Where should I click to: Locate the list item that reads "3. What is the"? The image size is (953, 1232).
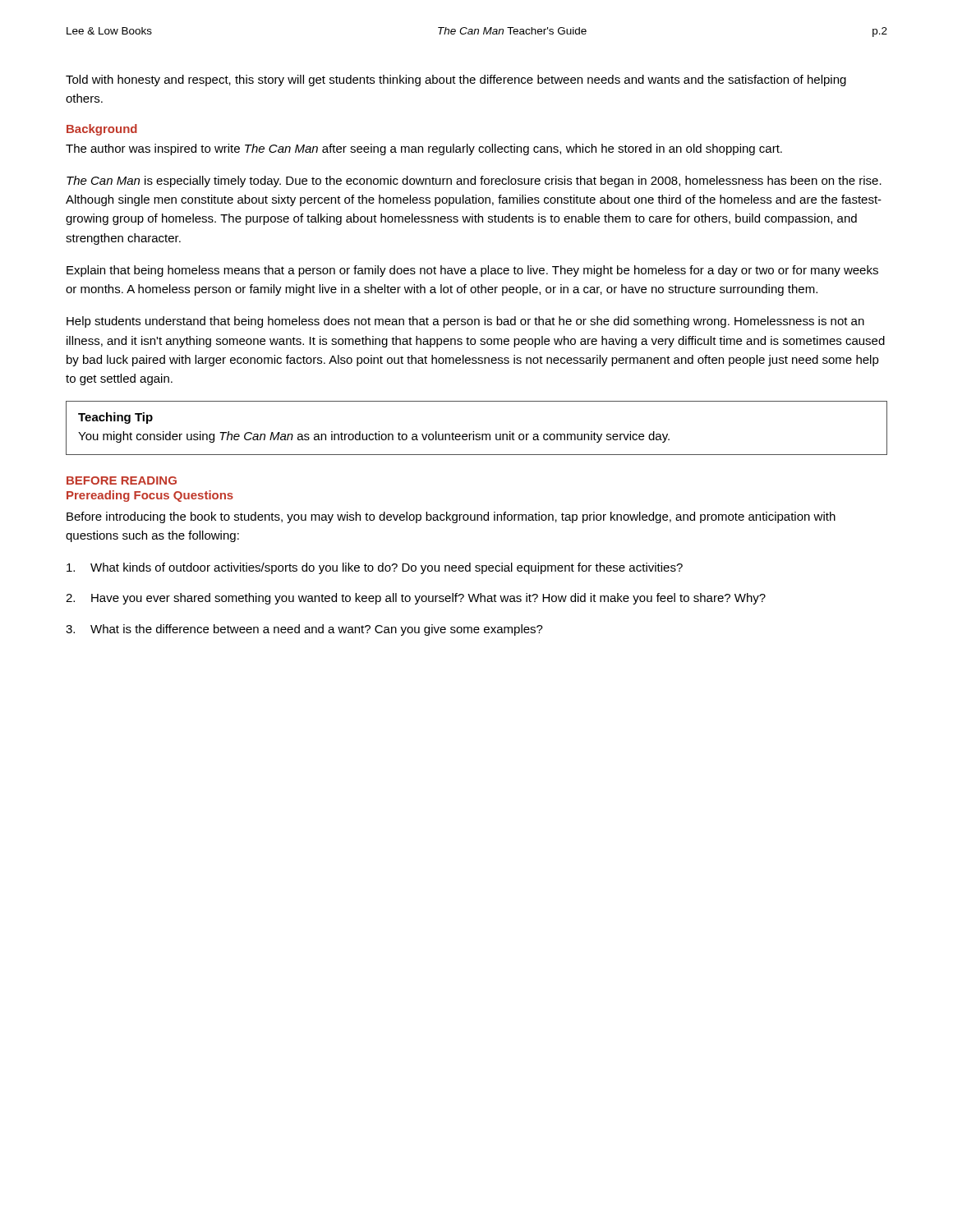[x=476, y=628]
